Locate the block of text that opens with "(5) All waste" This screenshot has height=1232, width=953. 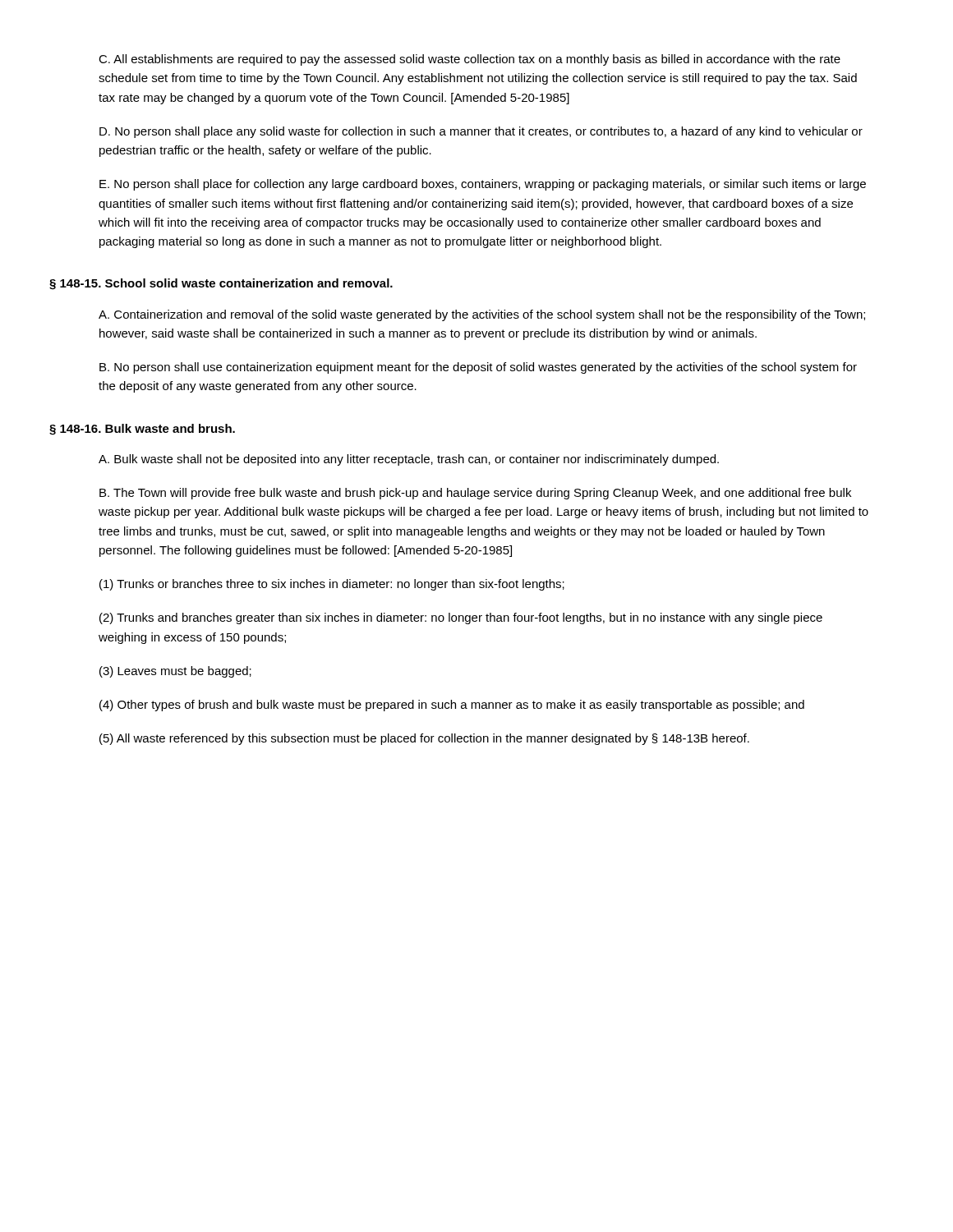coord(424,738)
